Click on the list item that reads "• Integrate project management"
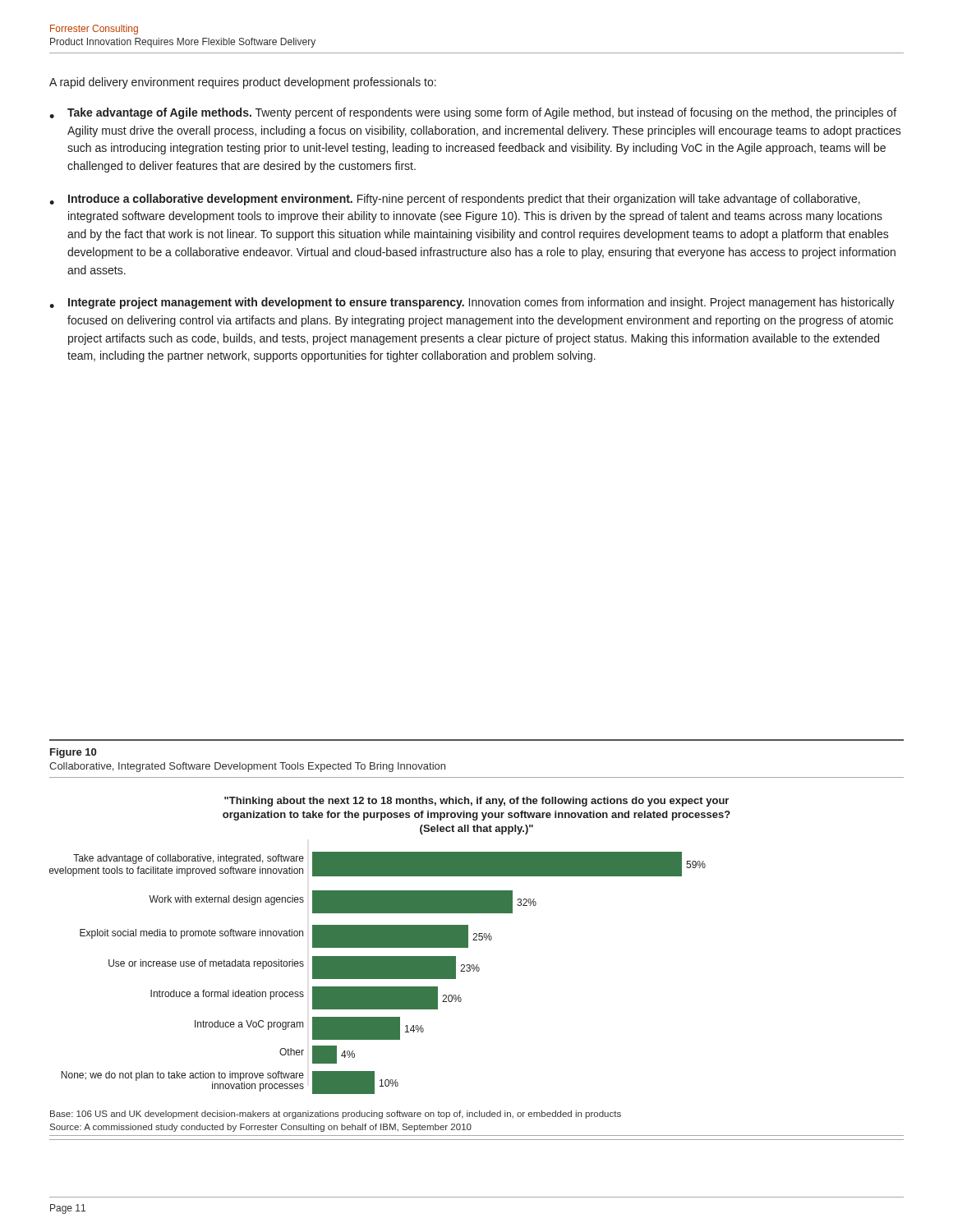 tap(476, 330)
